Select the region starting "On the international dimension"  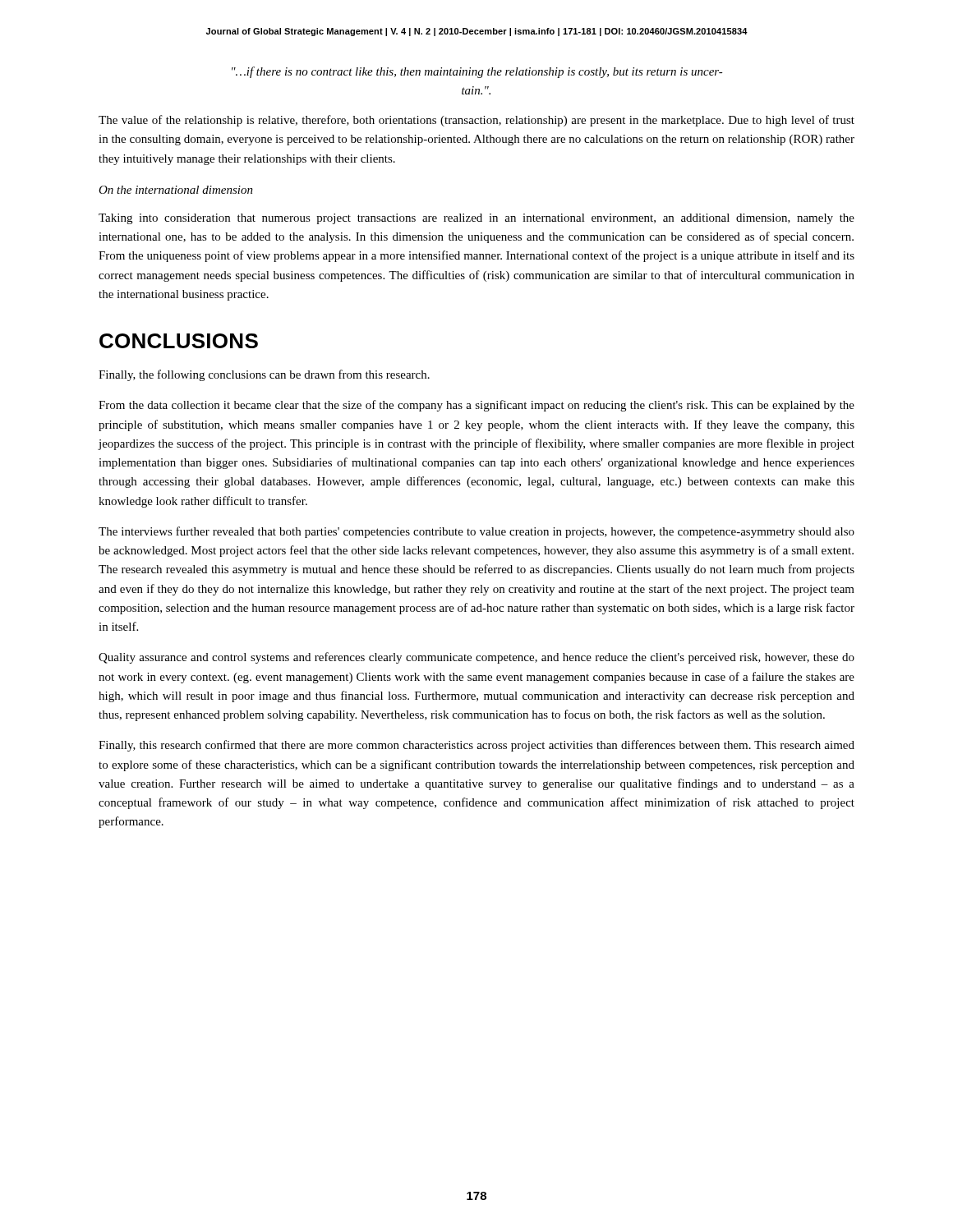click(x=176, y=190)
